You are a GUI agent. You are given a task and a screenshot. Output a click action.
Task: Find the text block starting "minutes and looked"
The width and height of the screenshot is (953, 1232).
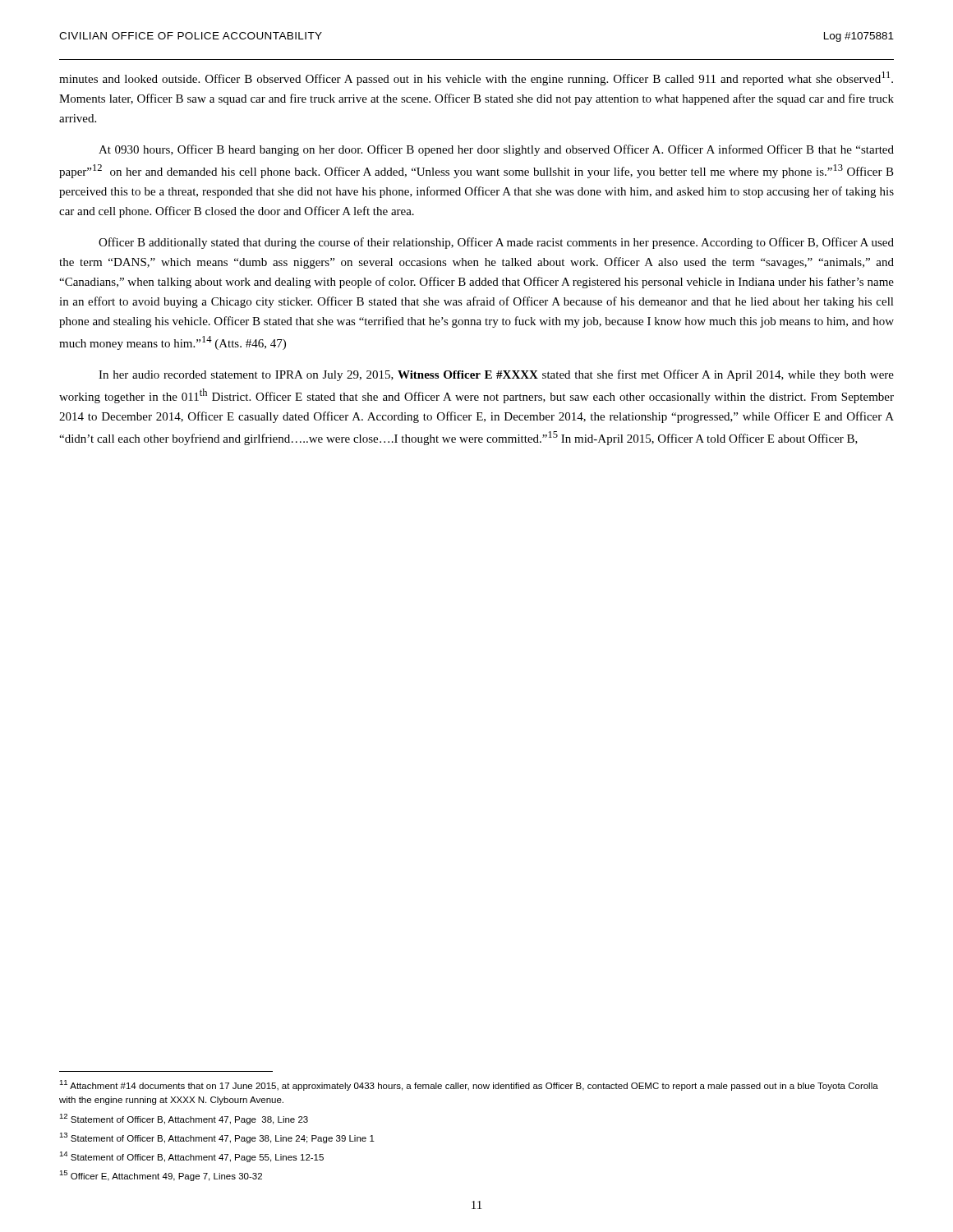point(476,97)
